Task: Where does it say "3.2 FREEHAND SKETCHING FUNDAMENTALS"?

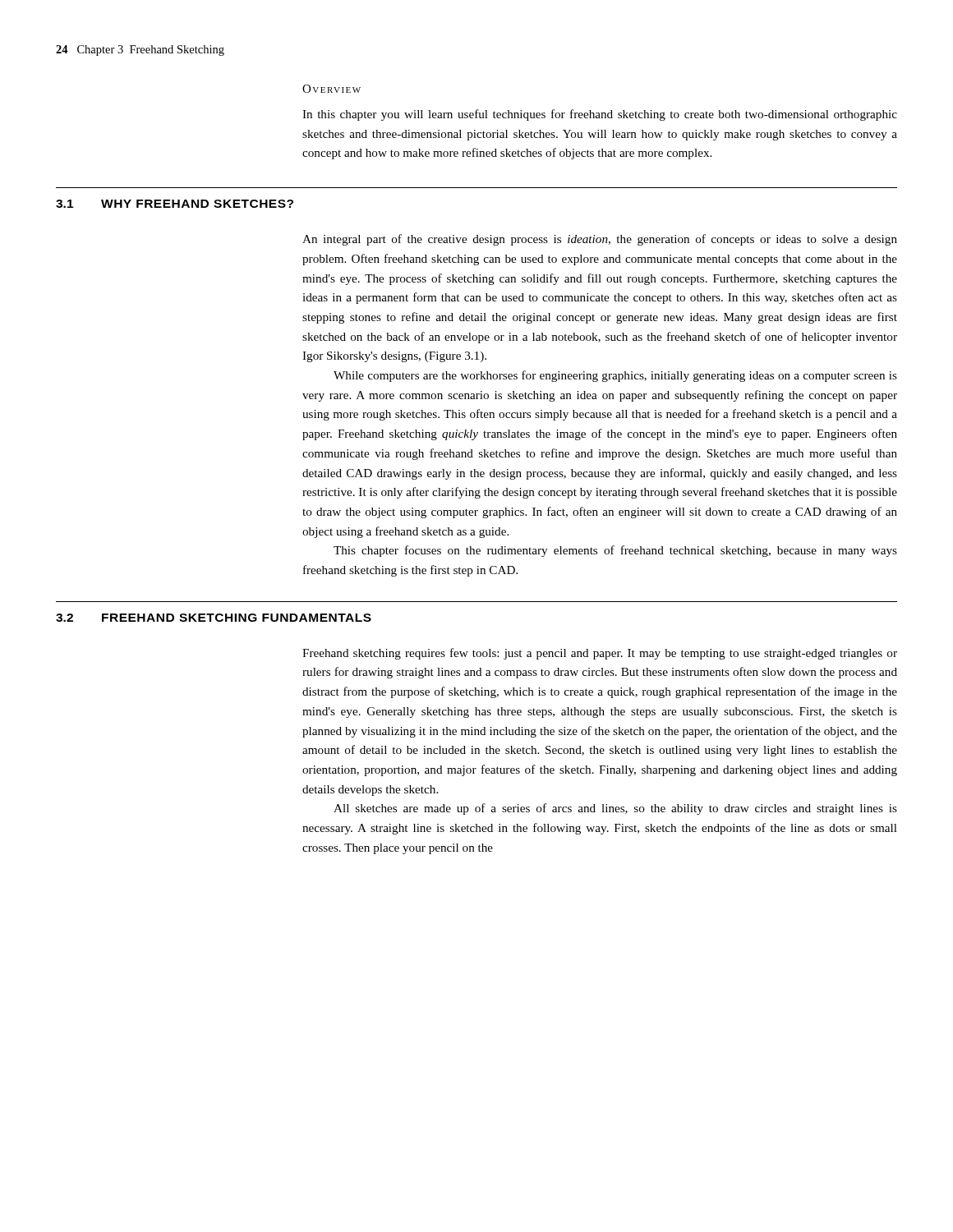Action: pos(214,617)
